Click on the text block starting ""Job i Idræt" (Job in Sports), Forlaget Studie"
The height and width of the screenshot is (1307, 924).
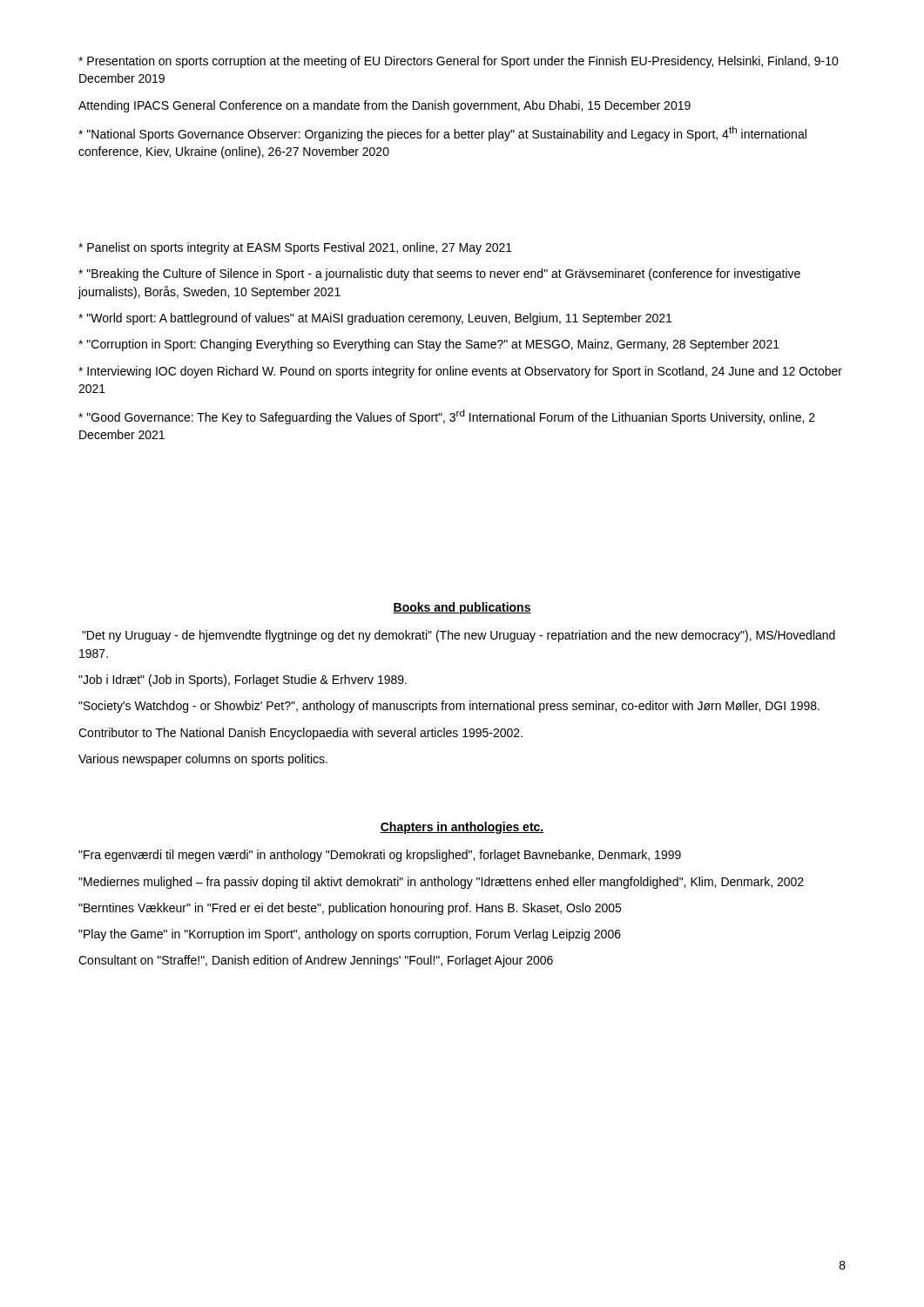pos(243,680)
